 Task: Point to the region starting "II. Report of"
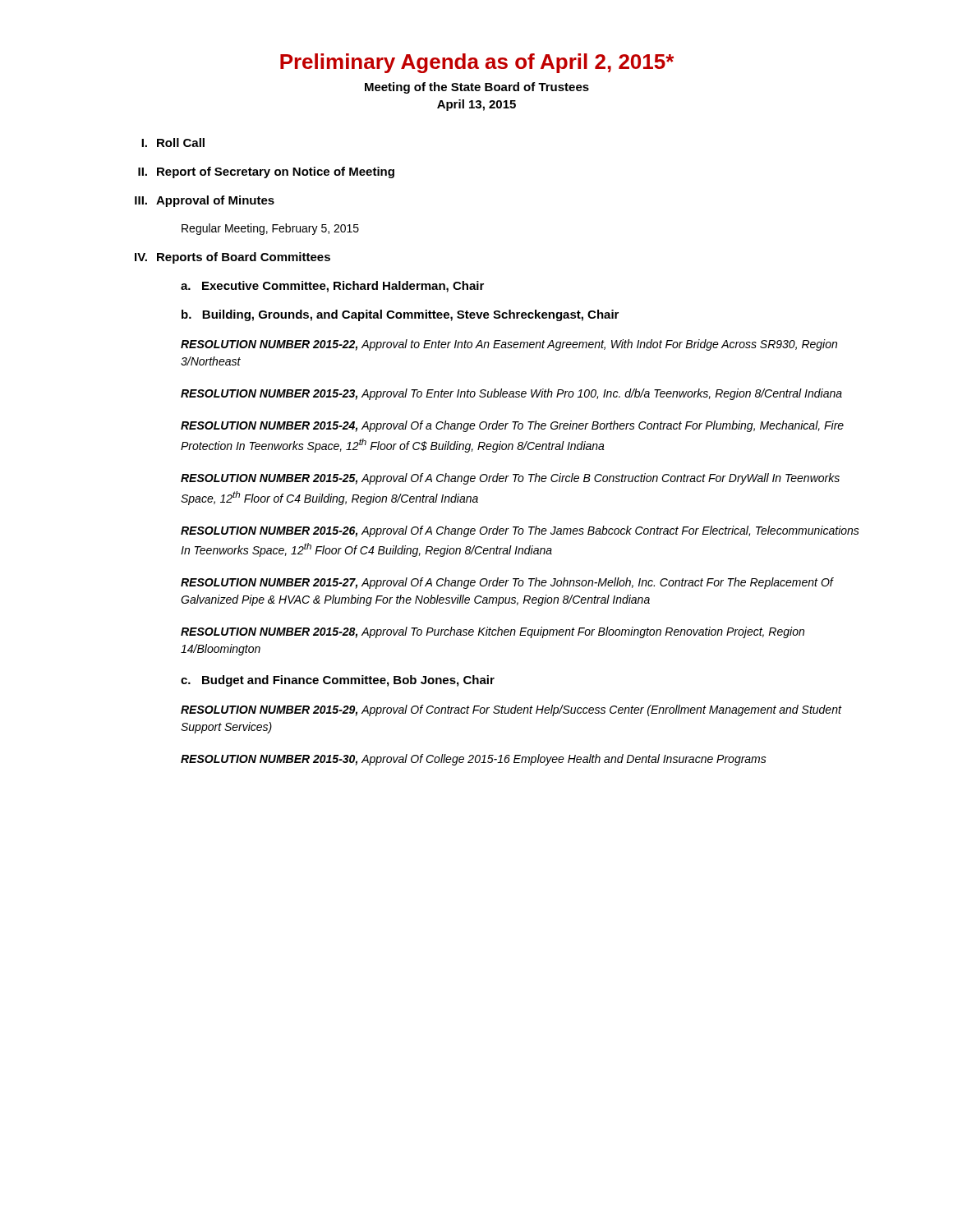[x=266, y=172]
